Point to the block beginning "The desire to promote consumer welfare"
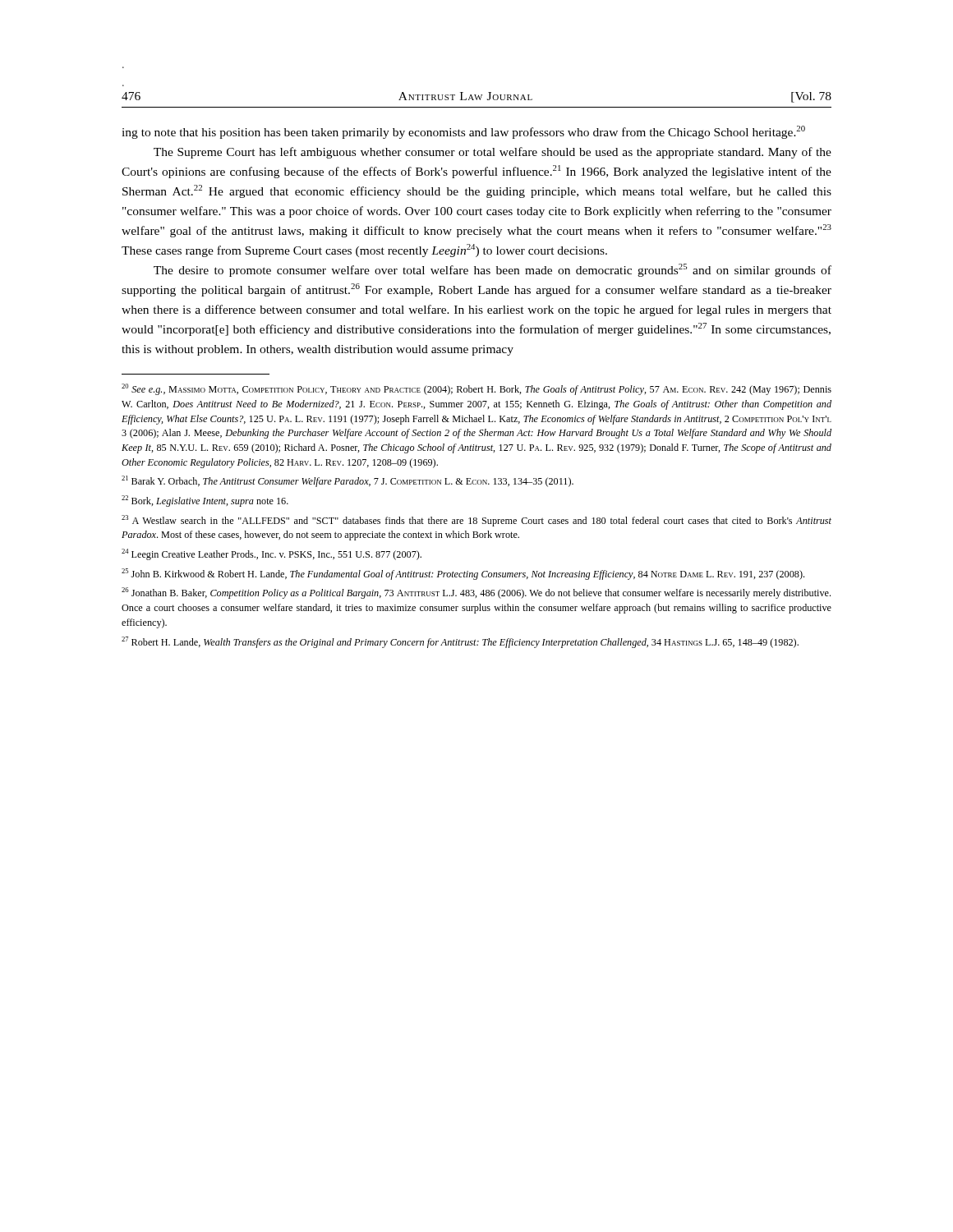This screenshot has width=953, height=1232. [x=476, y=310]
